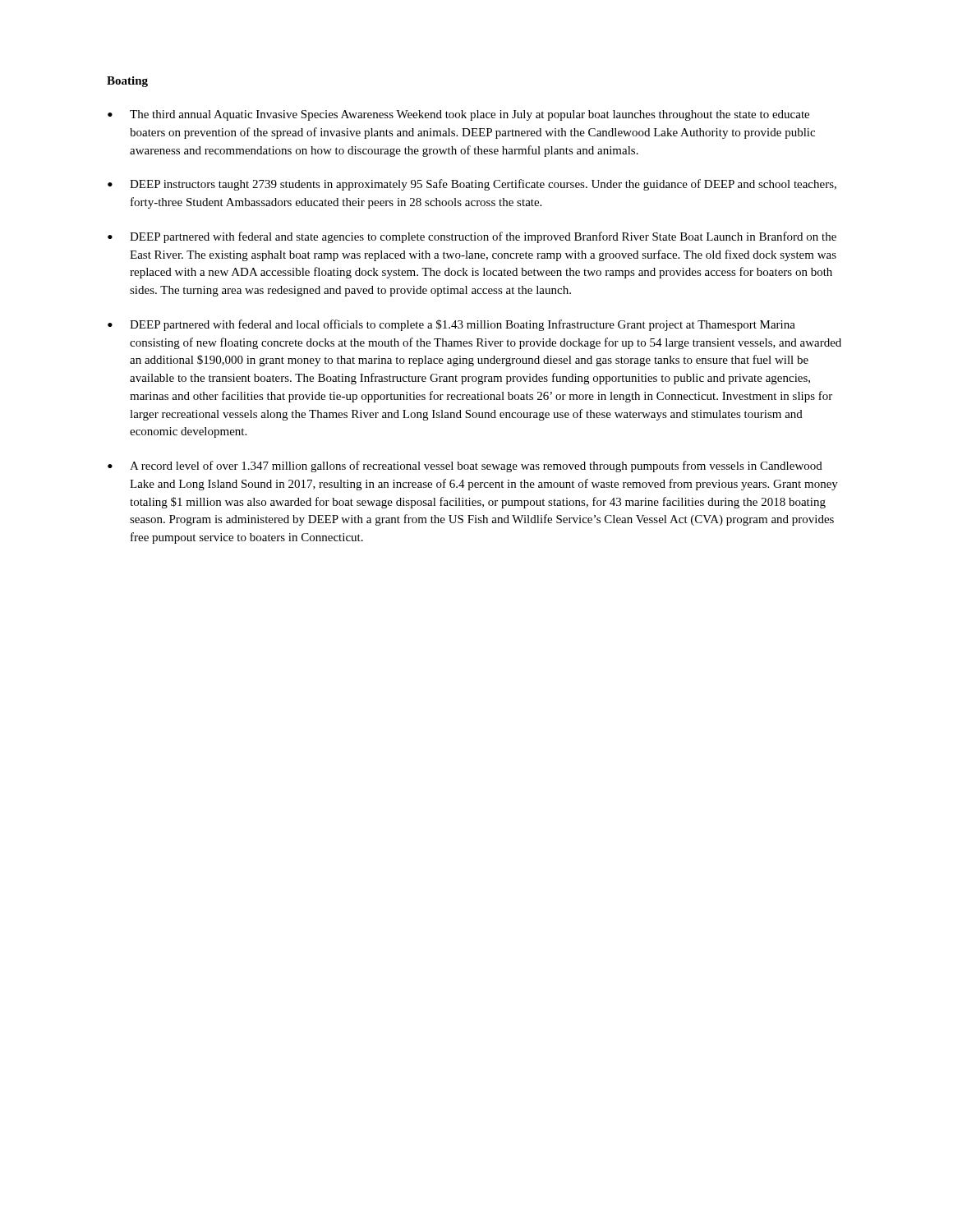Click the passage that begins "• A record"
Viewport: 953px width, 1232px height.
pos(476,502)
